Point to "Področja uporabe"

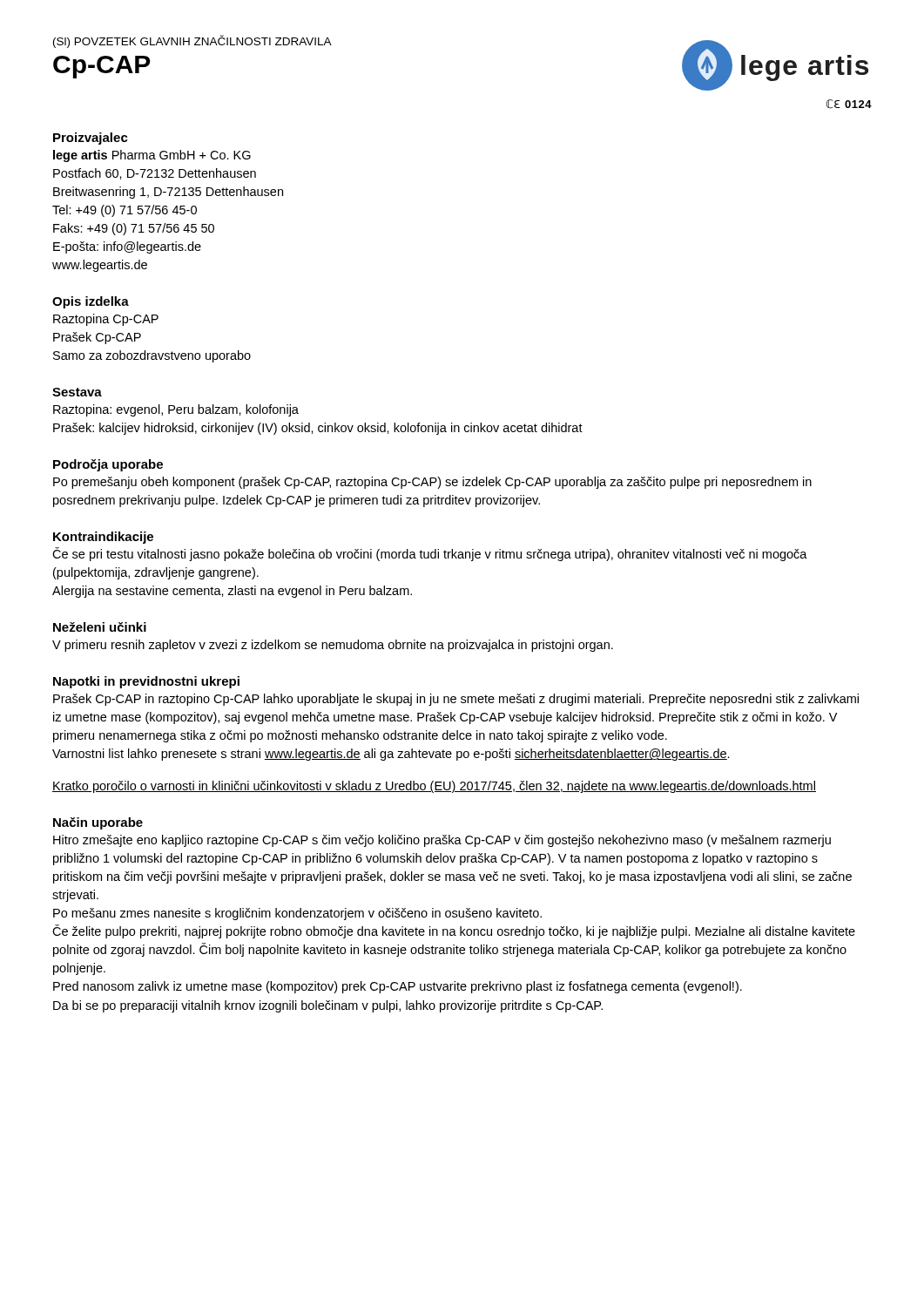[108, 464]
